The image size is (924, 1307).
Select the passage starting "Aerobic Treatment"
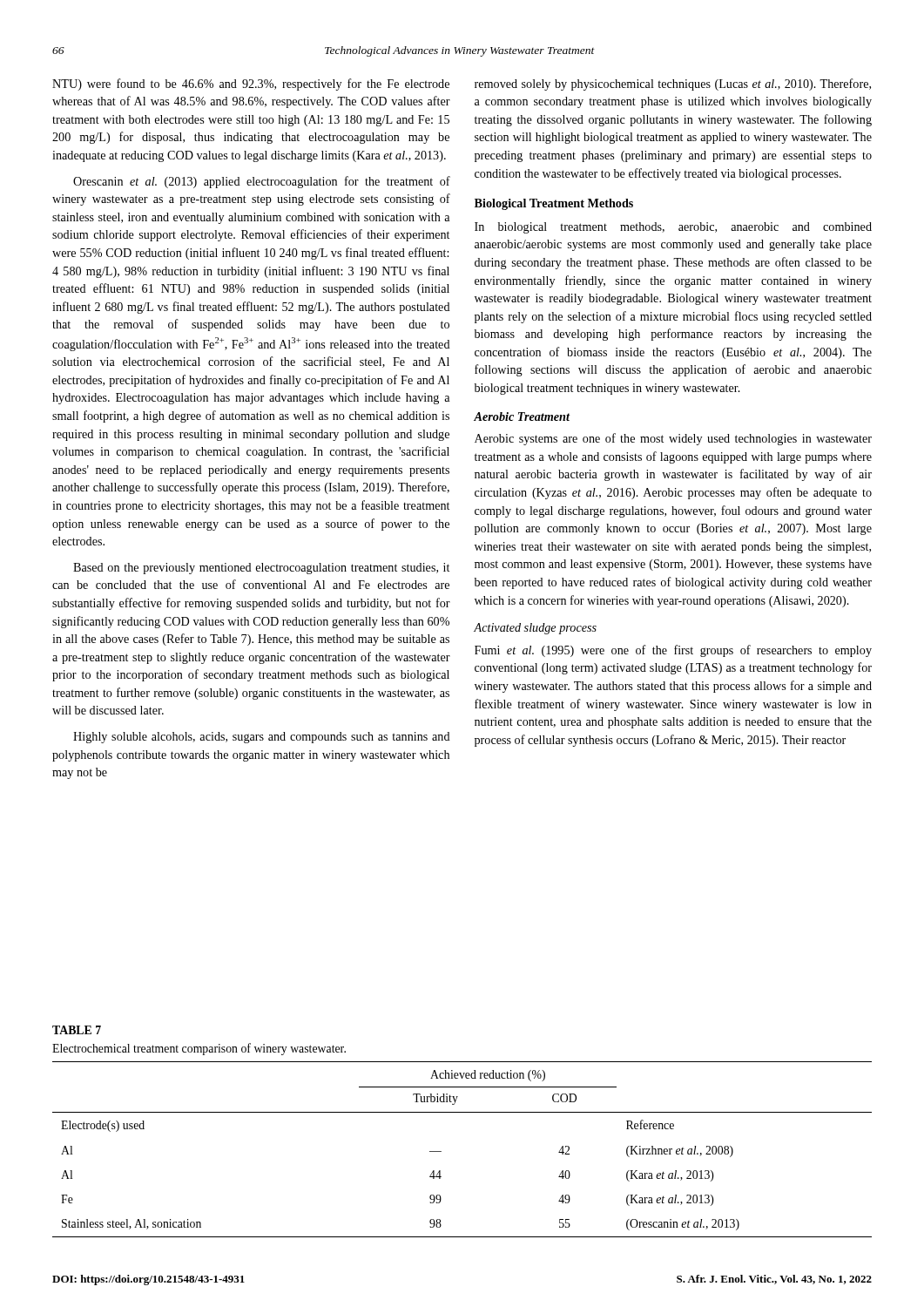(x=522, y=416)
